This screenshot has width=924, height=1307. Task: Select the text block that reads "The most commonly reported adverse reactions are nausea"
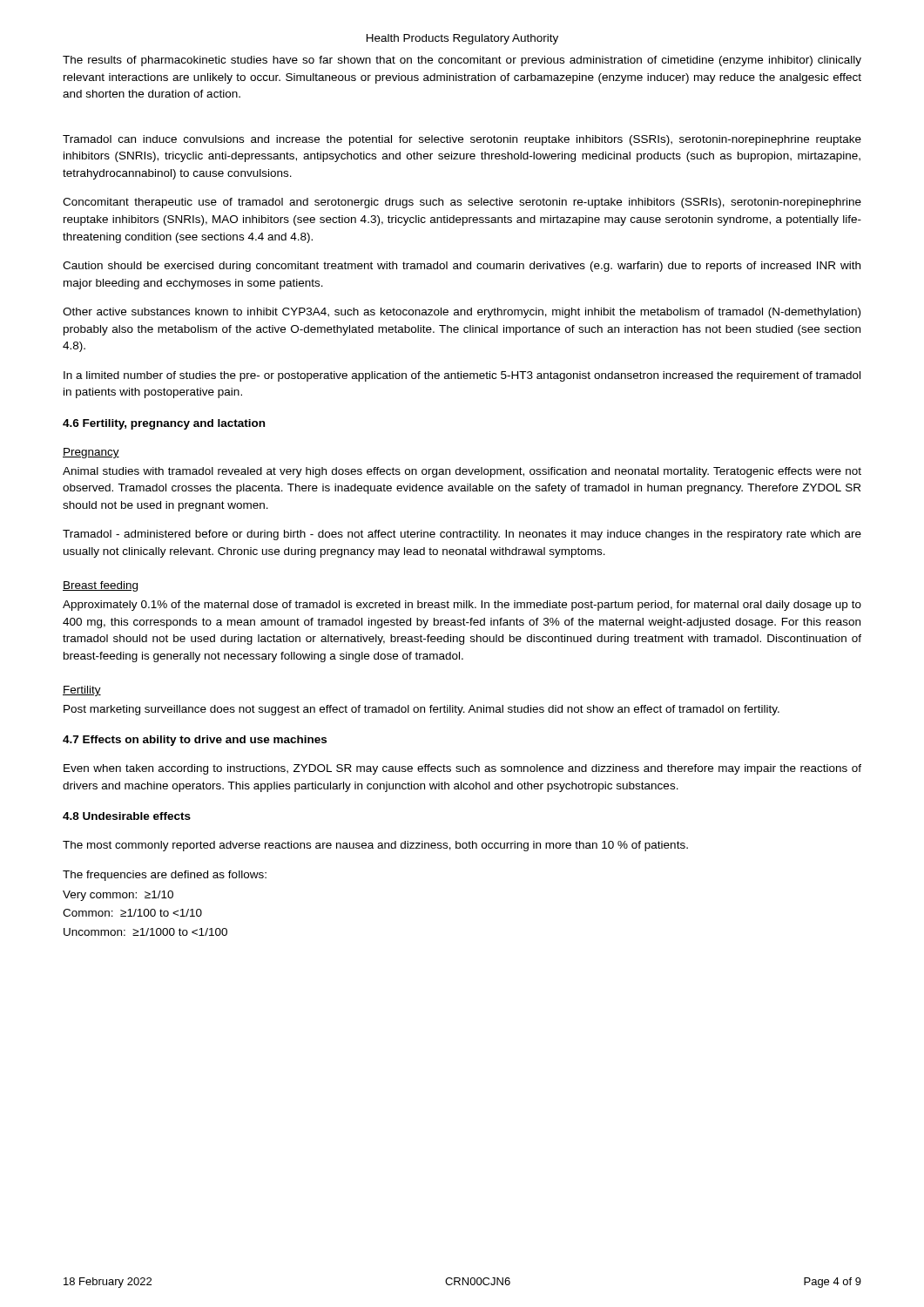point(462,845)
